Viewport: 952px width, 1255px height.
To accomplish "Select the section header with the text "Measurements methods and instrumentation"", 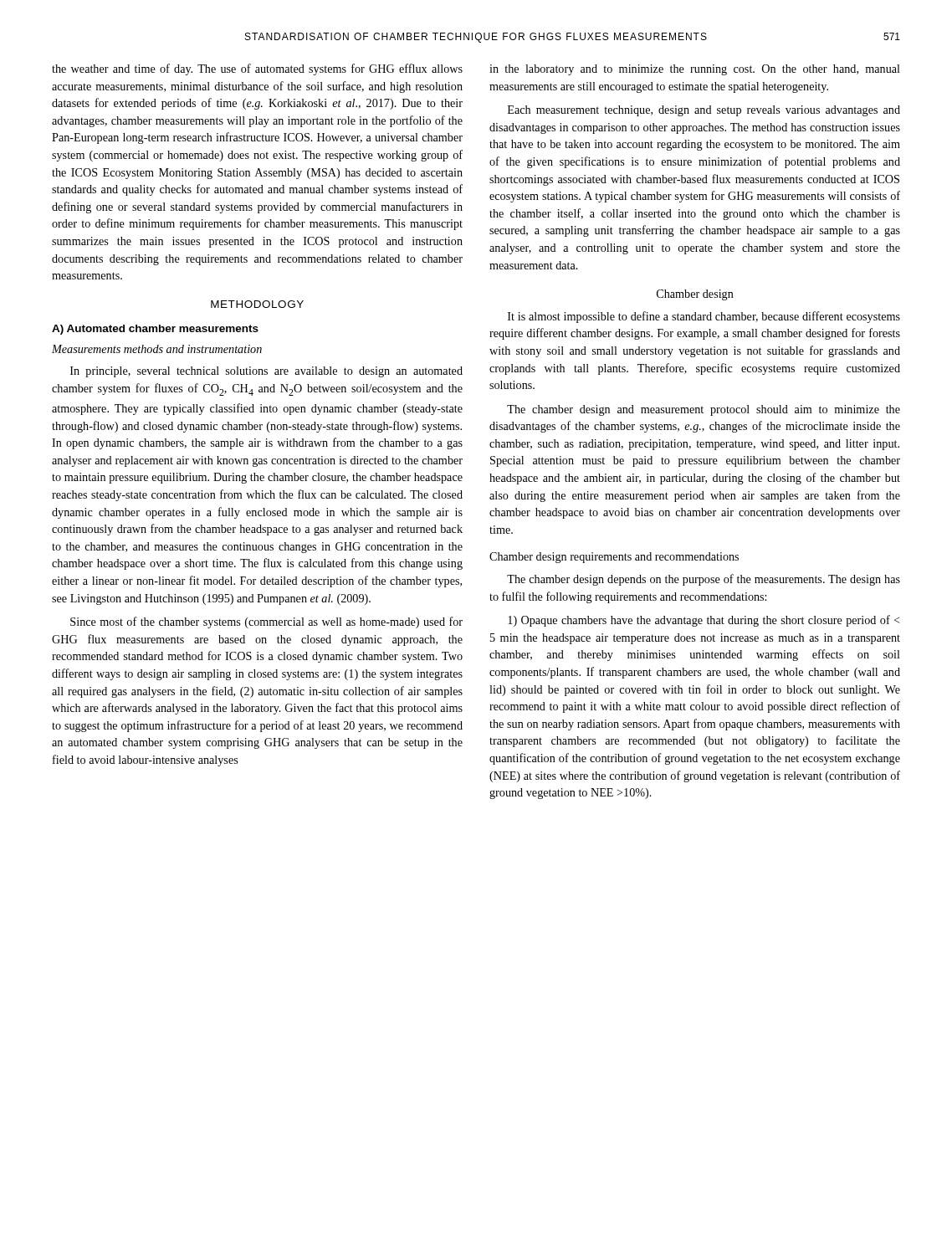I will pyautogui.click(x=157, y=349).
